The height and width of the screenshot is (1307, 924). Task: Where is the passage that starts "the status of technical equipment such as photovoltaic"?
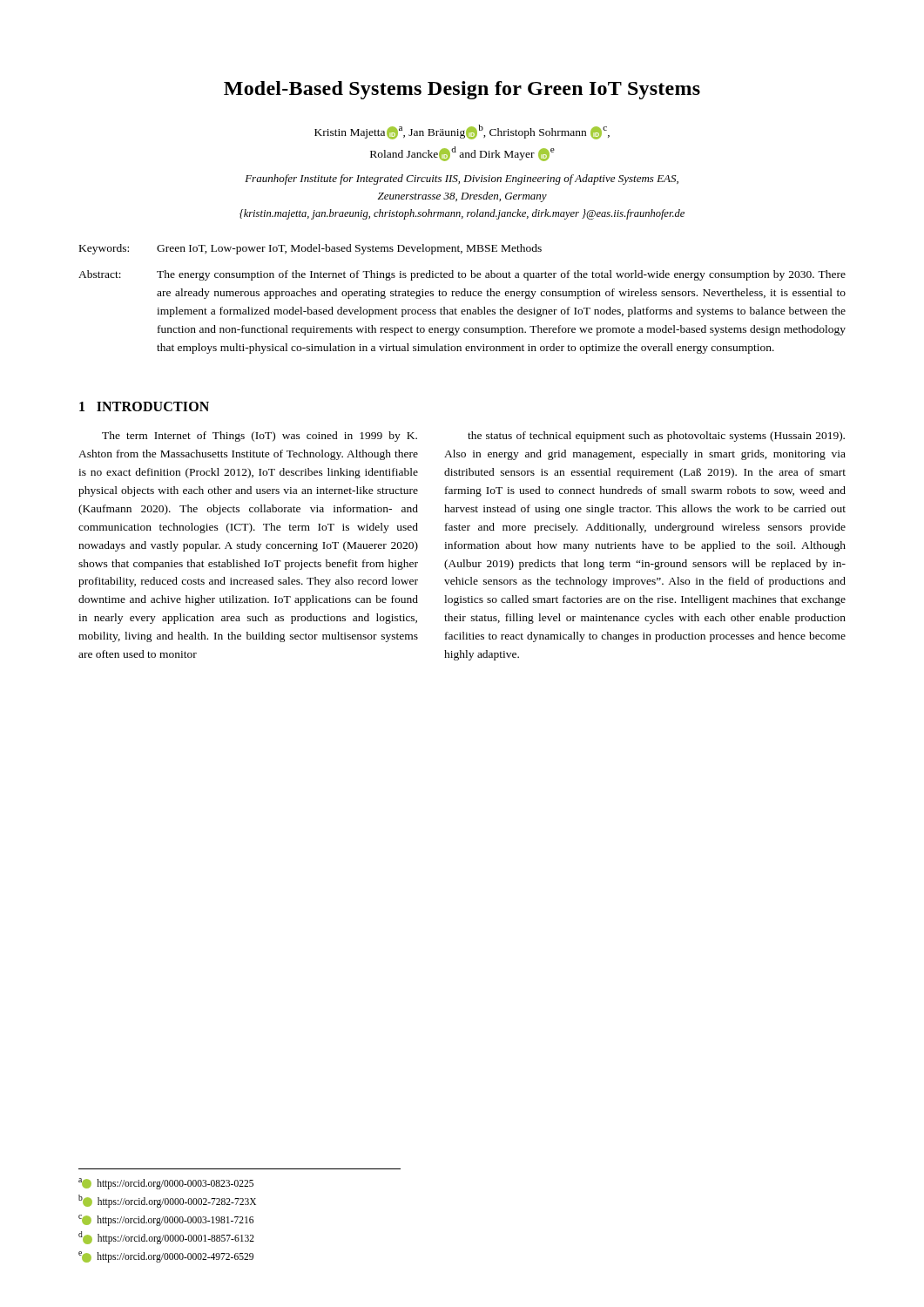[x=645, y=545]
